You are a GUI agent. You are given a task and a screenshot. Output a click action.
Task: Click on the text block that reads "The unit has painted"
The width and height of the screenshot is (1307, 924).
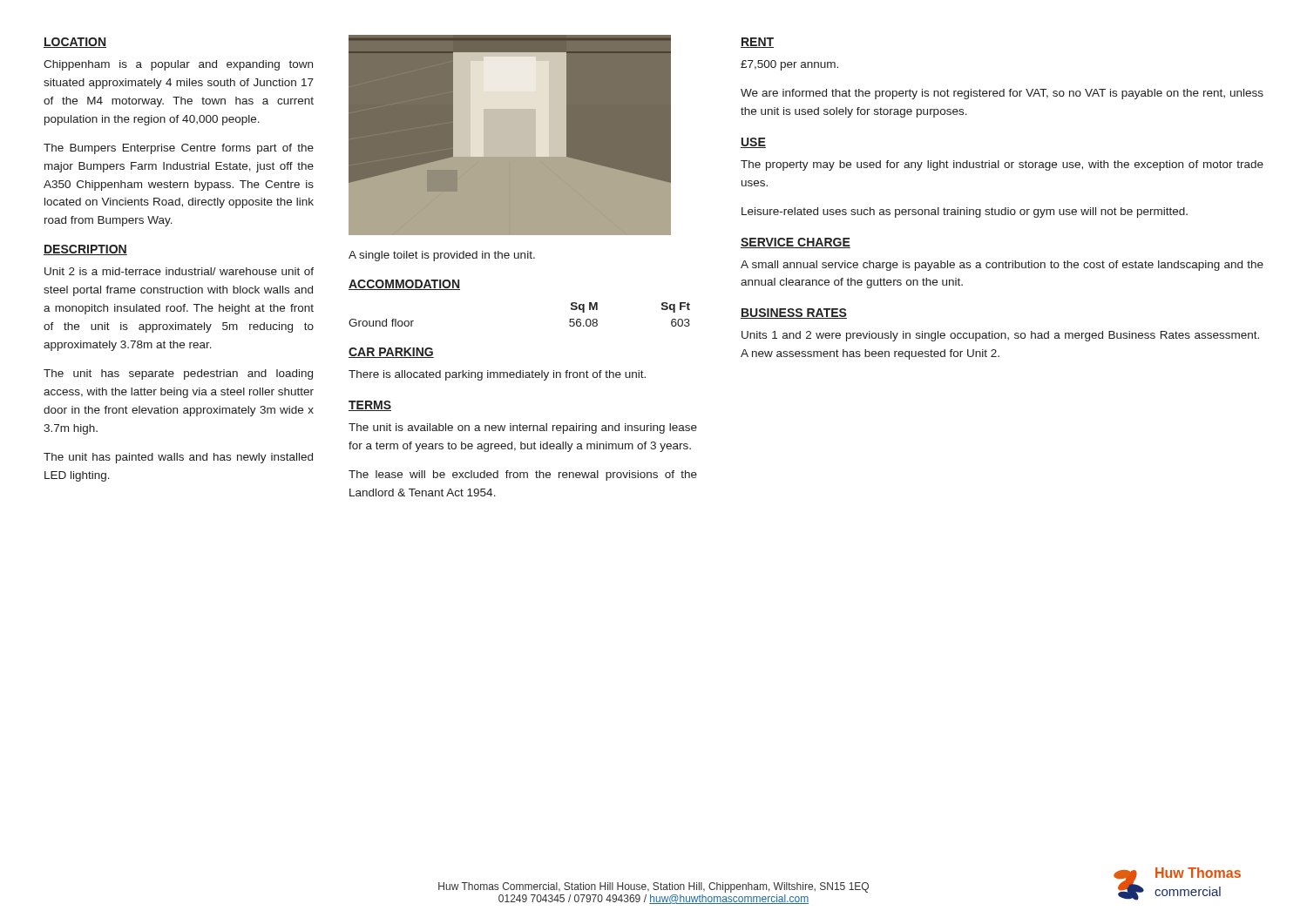[179, 466]
